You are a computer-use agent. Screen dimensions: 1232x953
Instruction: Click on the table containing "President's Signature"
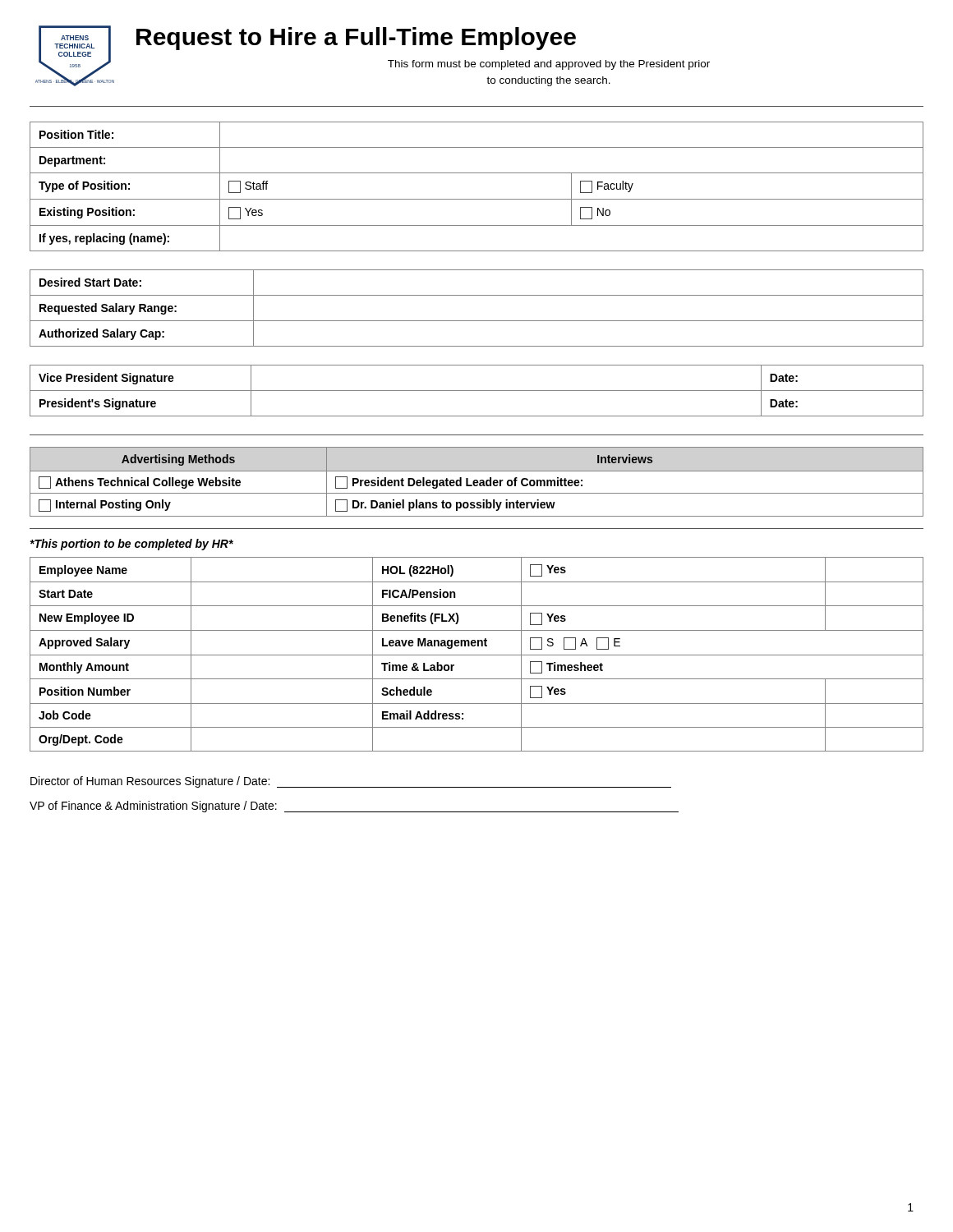pyautogui.click(x=476, y=390)
